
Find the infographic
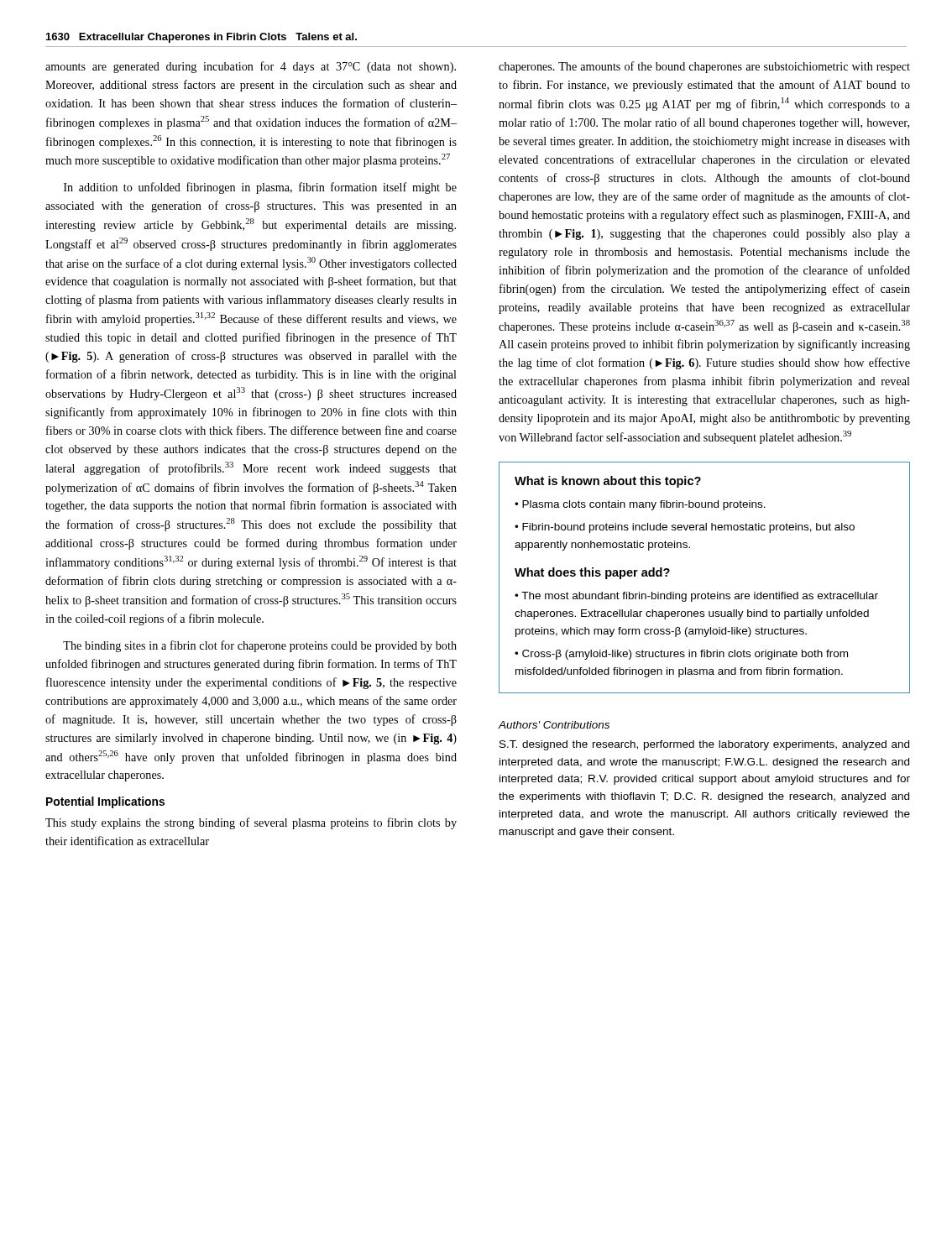click(704, 577)
